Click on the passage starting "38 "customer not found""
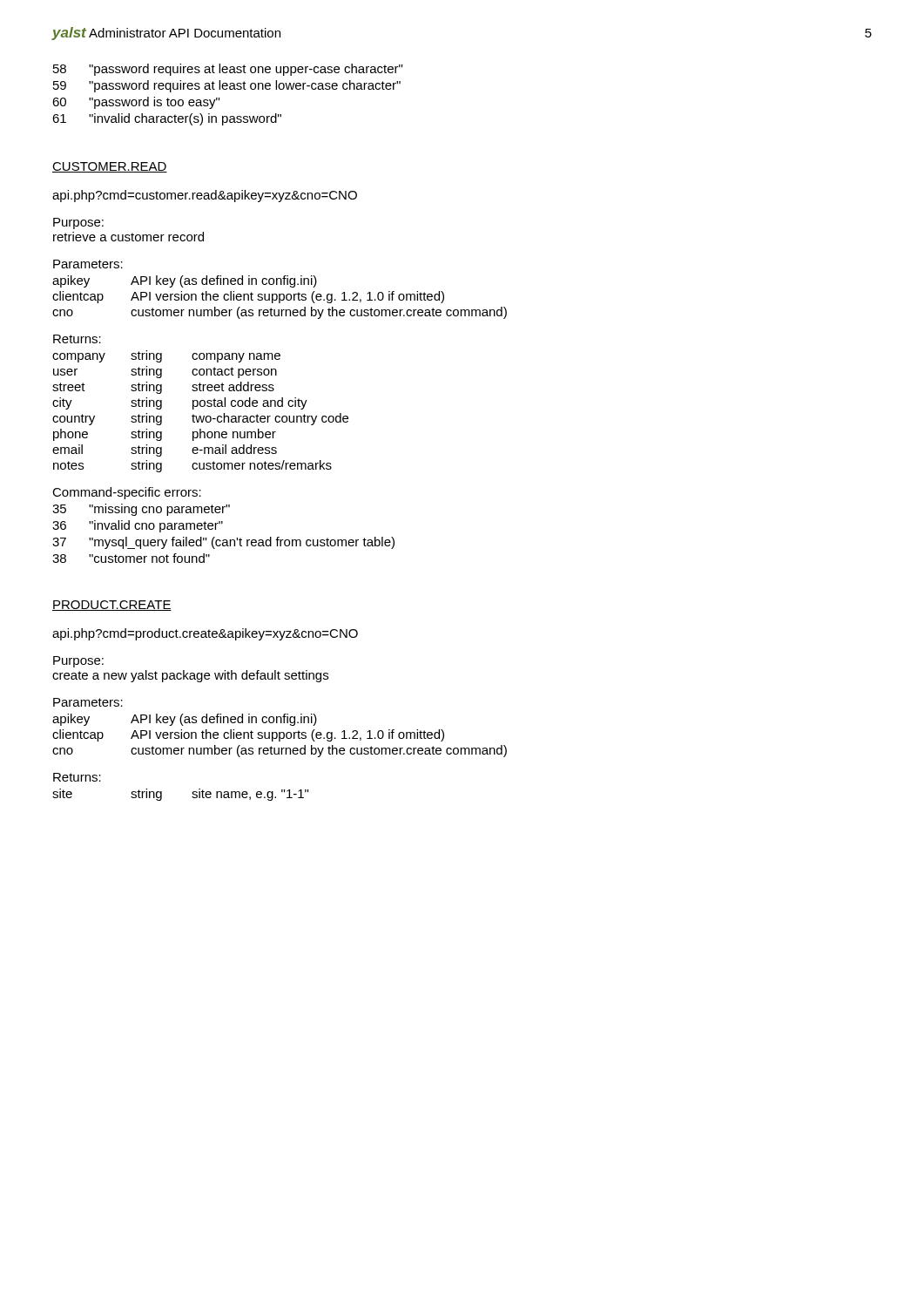 coord(131,558)
